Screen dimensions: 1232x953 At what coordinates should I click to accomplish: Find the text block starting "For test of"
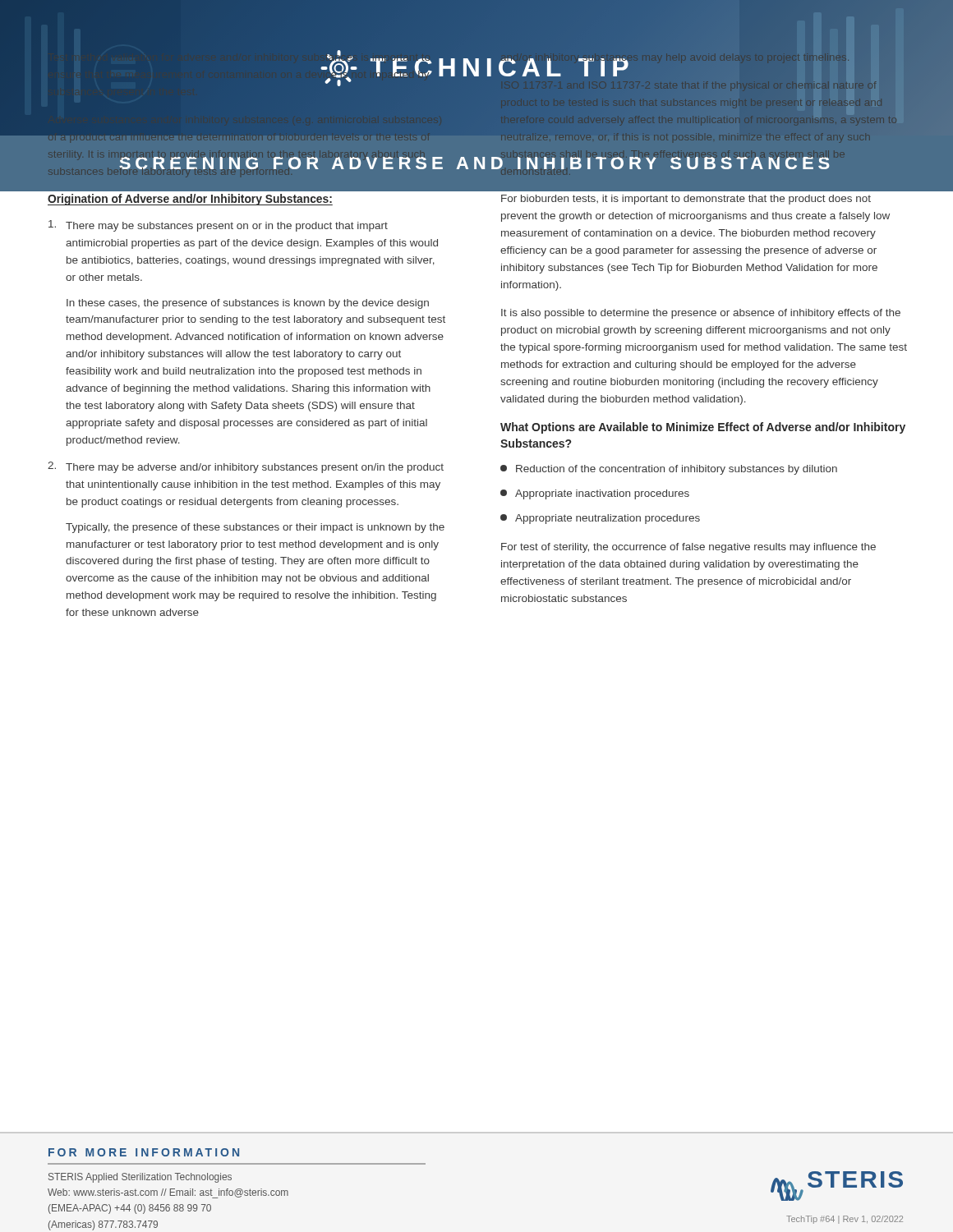point(704,573)
